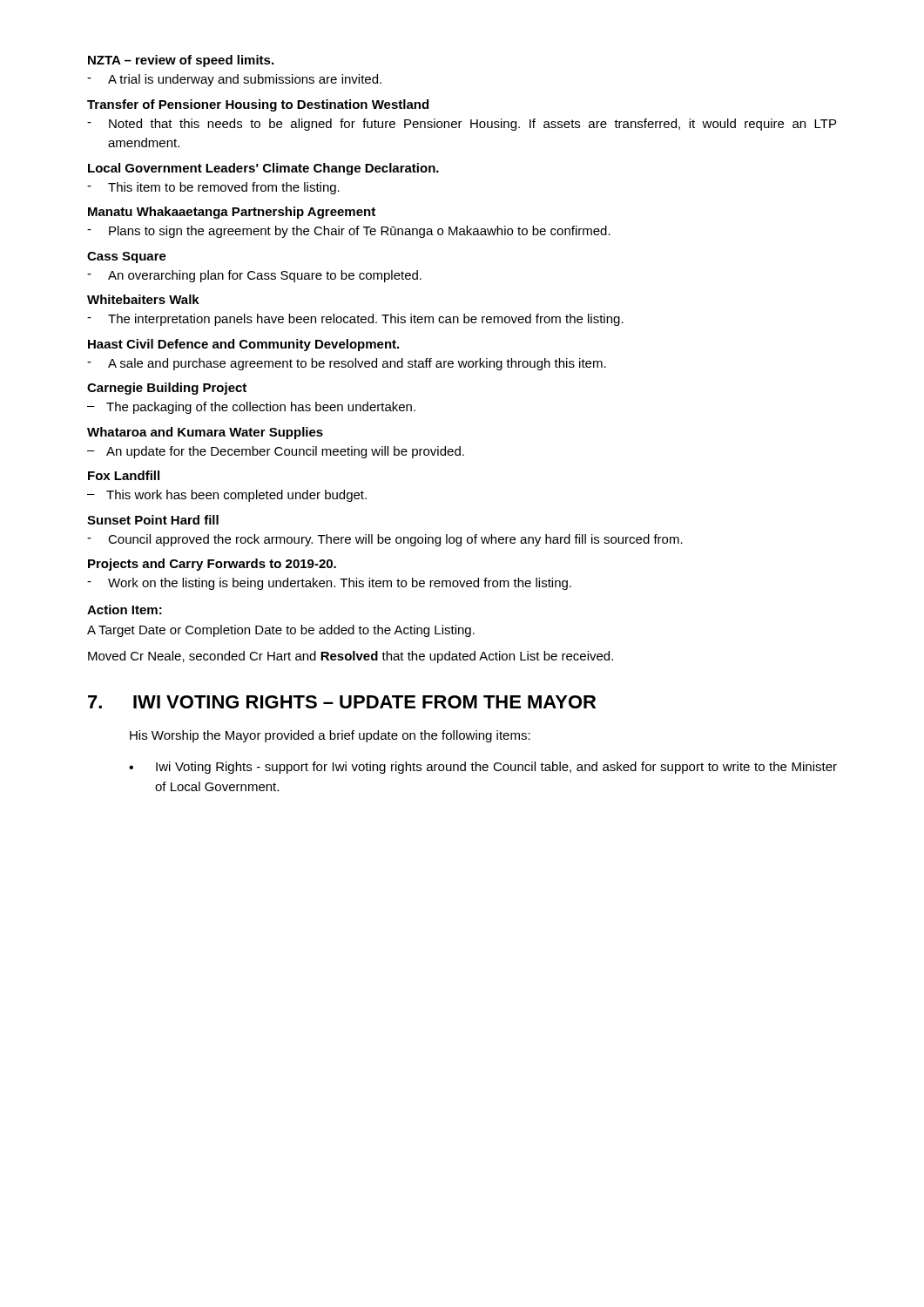924x1307 pixels.
Task: Click on the element starting "NZTA – review of speed limits."
Action: pos(181,60)
